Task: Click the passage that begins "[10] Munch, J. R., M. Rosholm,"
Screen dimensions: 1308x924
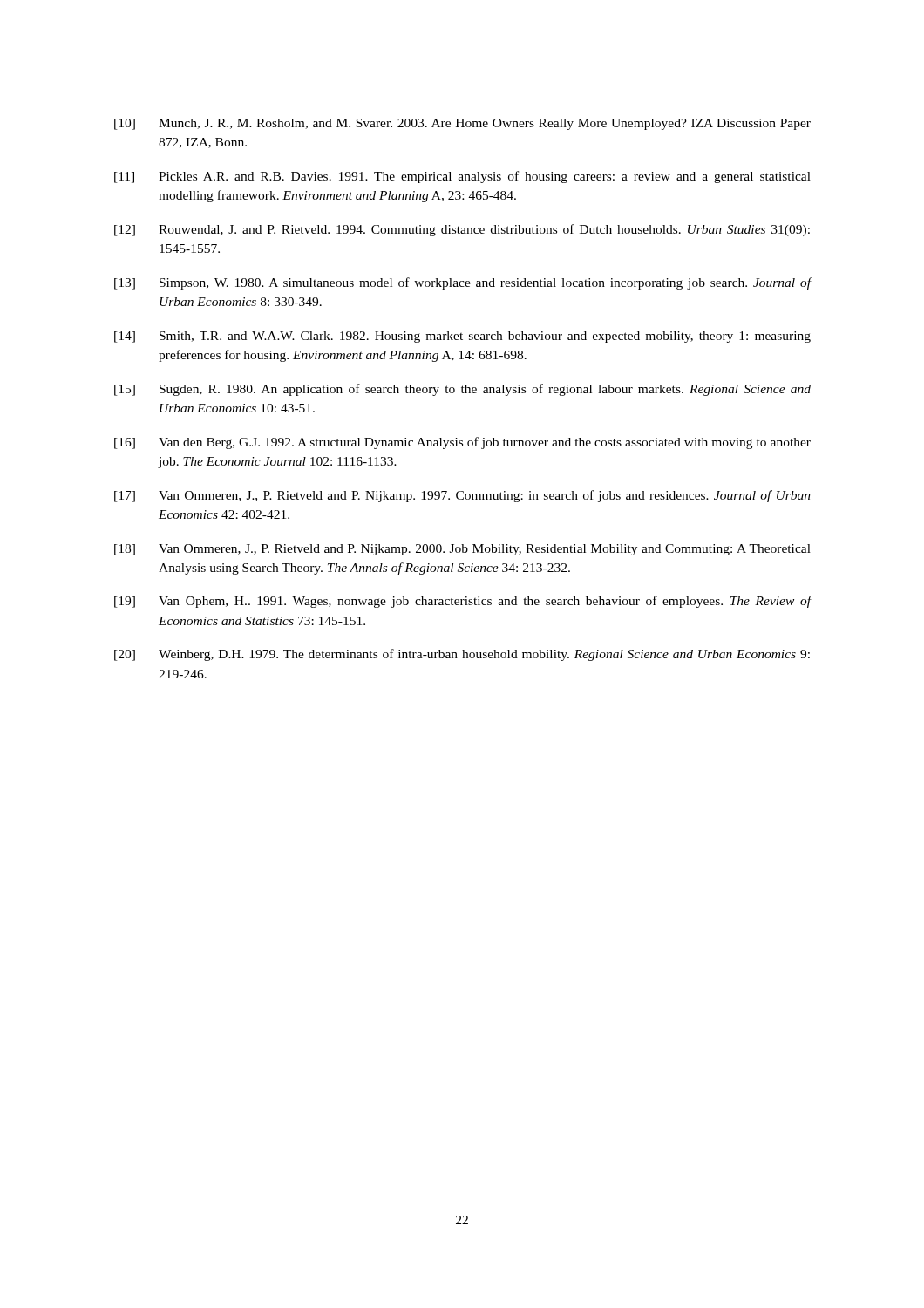Action: (462, 133)
